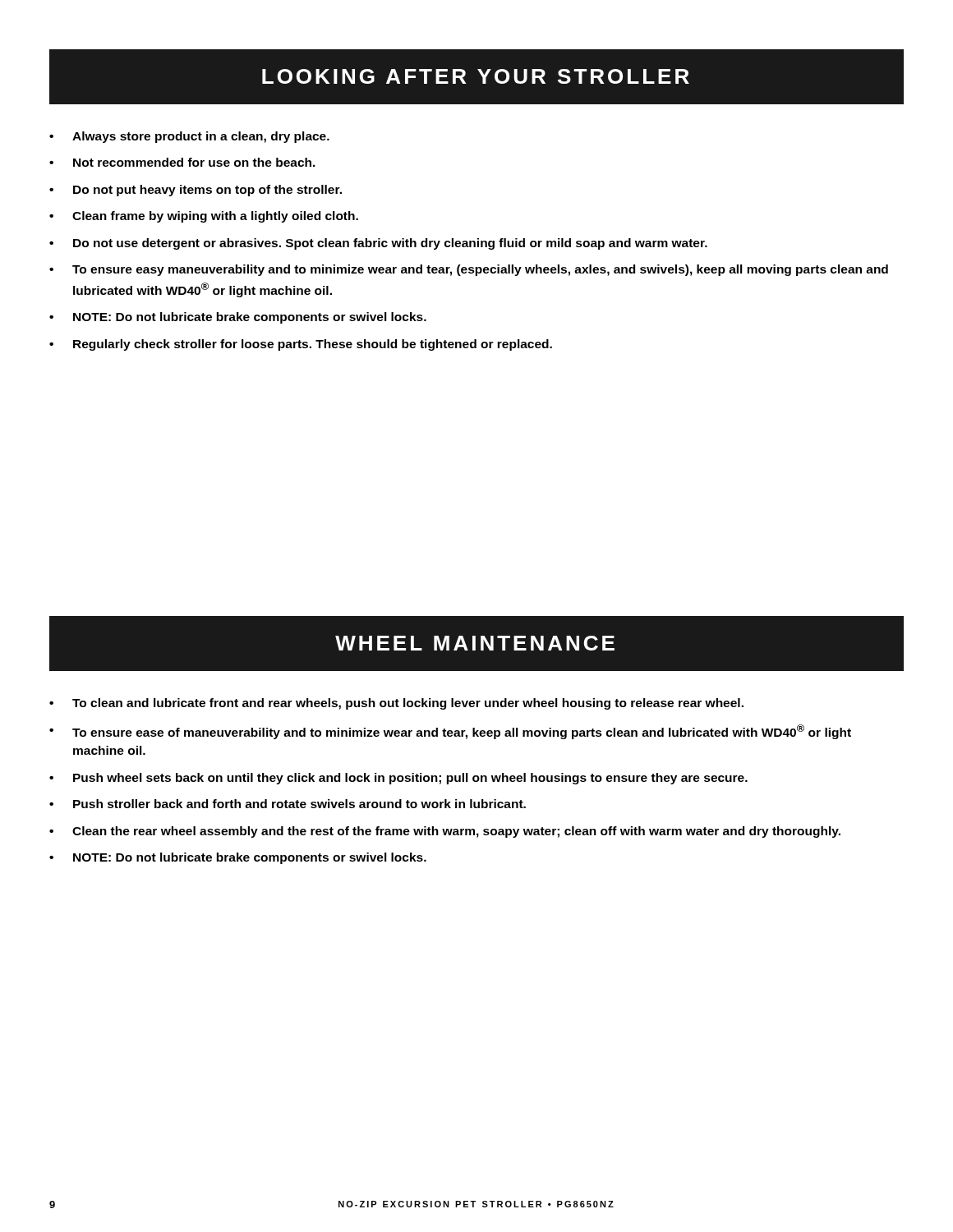Locate the text block starting "• Always store product"

point(189,137)
